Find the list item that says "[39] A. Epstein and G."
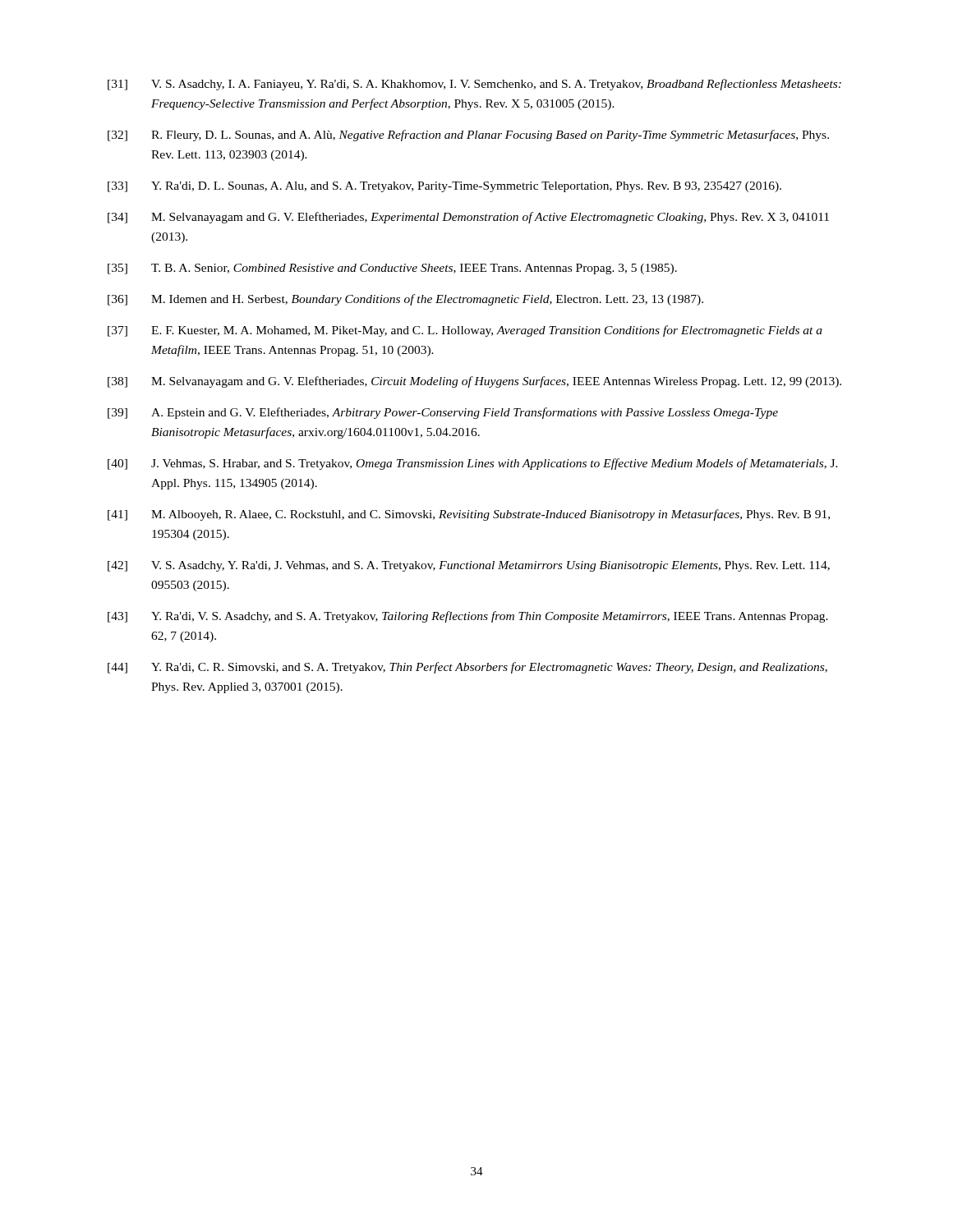Viewport: 953px width, 1232px height. click(476, 422)
